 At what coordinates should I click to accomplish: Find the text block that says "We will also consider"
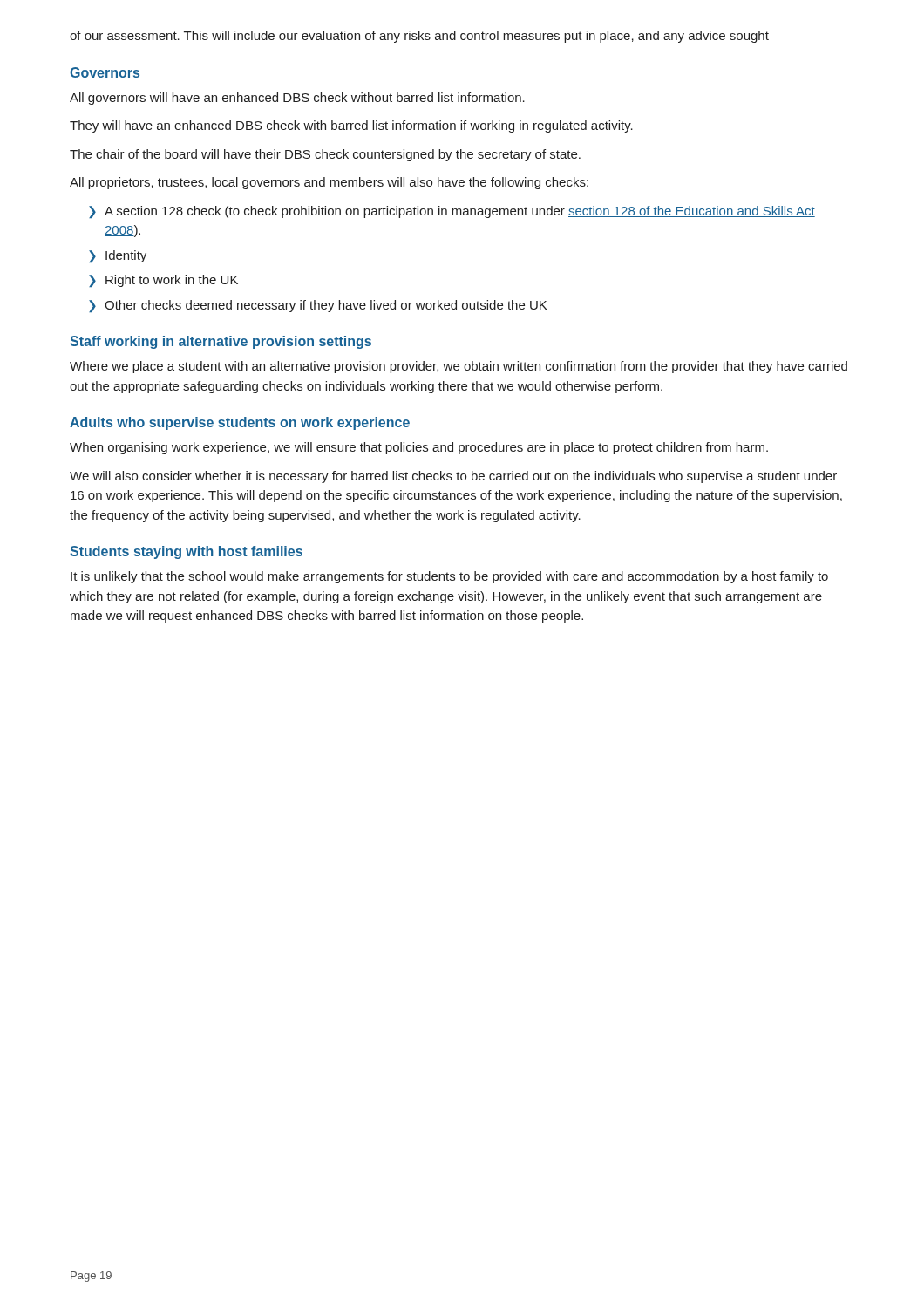coord(462,495)
